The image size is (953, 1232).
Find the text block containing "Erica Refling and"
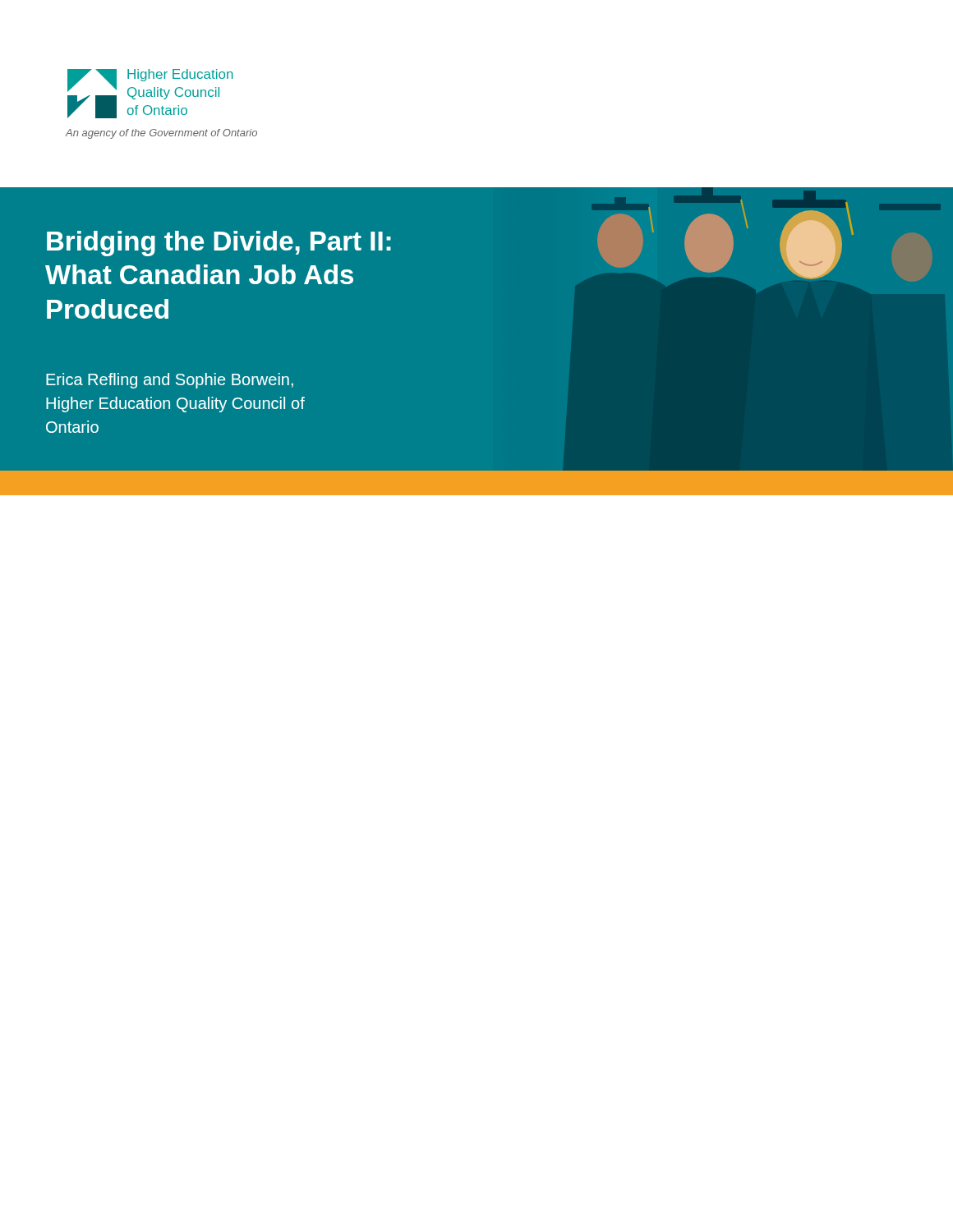click(x=175, y=403)
